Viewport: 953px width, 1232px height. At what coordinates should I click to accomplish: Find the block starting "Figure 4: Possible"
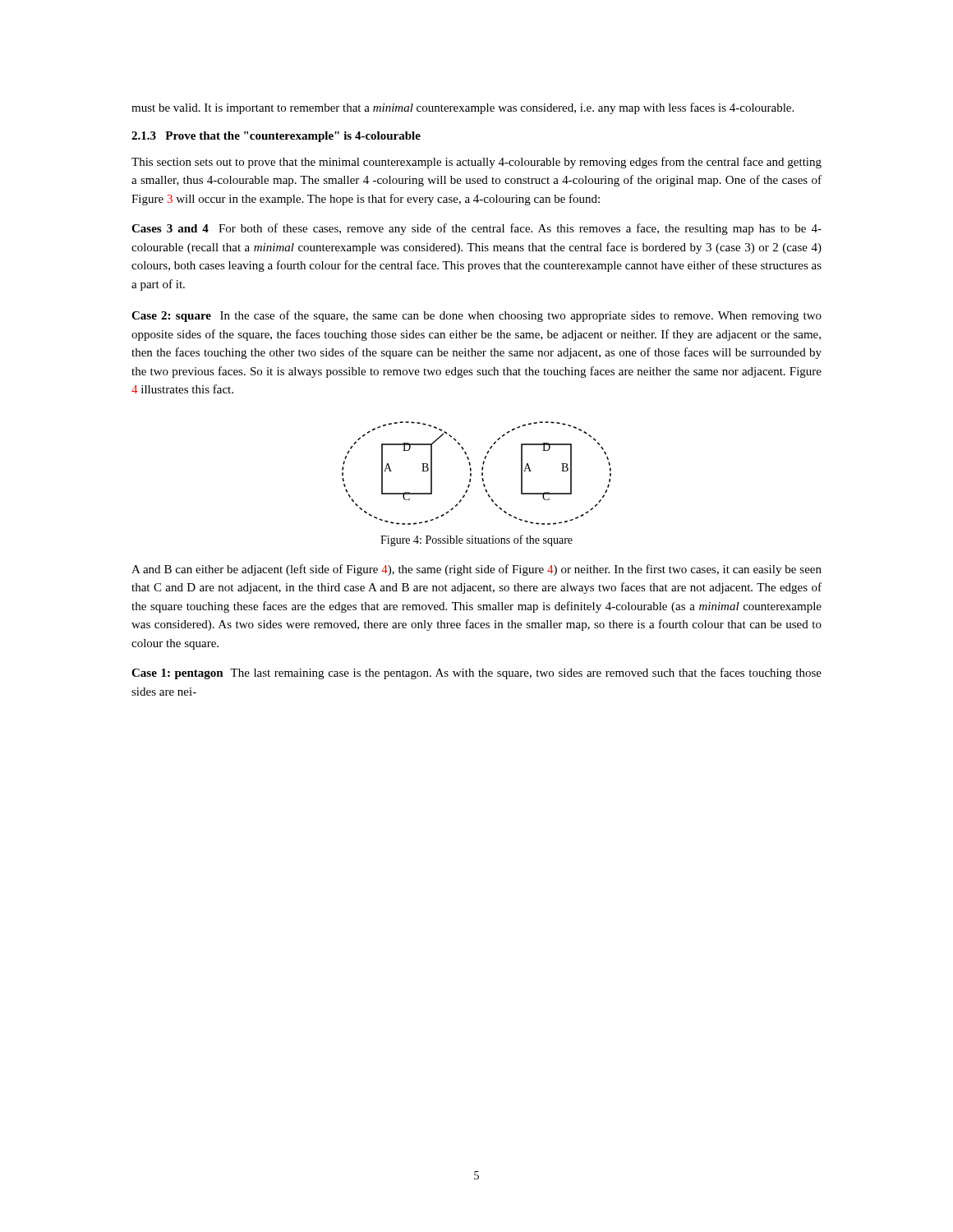(x=476, y=540)
